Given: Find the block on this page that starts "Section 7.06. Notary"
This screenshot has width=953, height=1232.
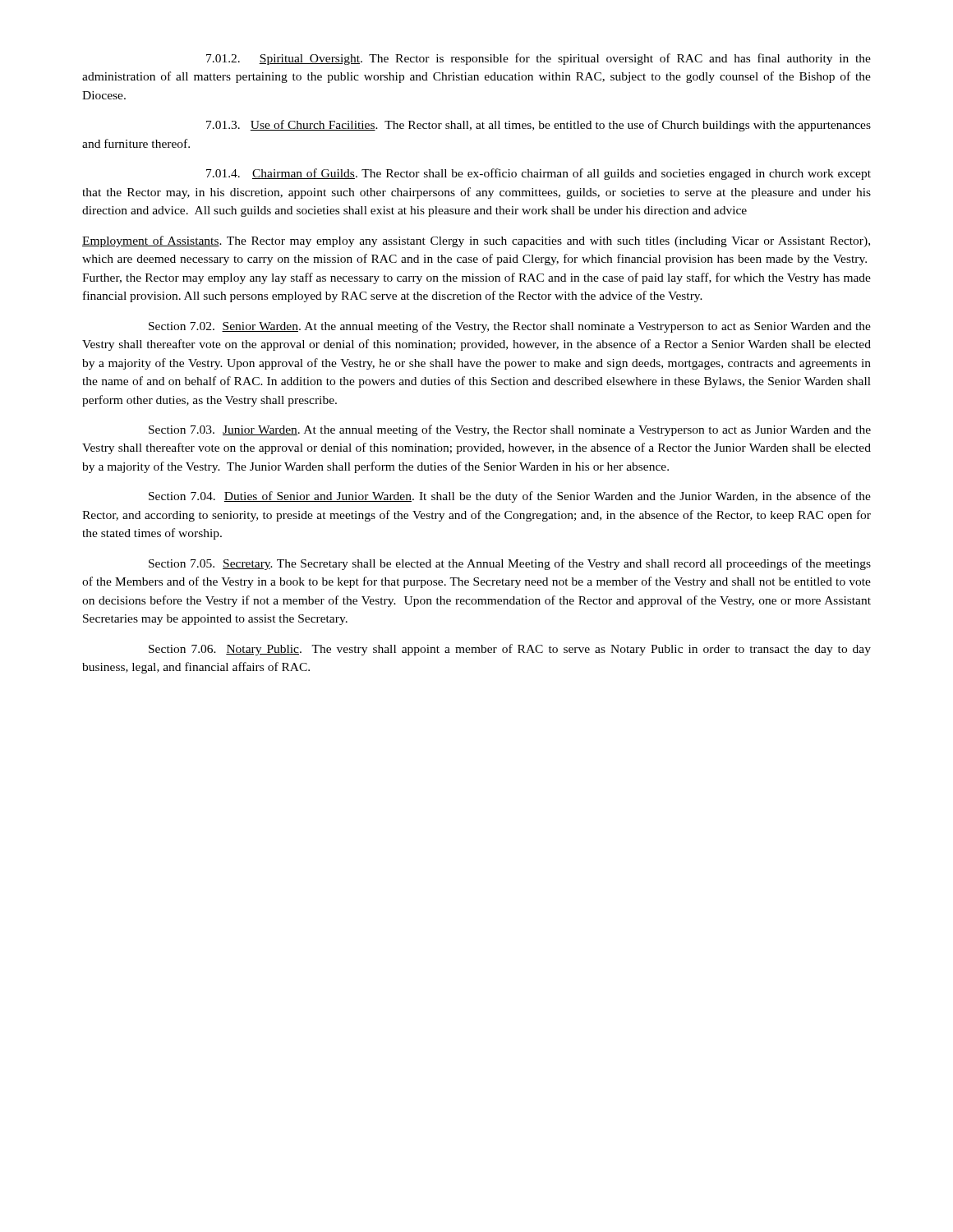Looking at the screenshot, I should tap(476, 657).
